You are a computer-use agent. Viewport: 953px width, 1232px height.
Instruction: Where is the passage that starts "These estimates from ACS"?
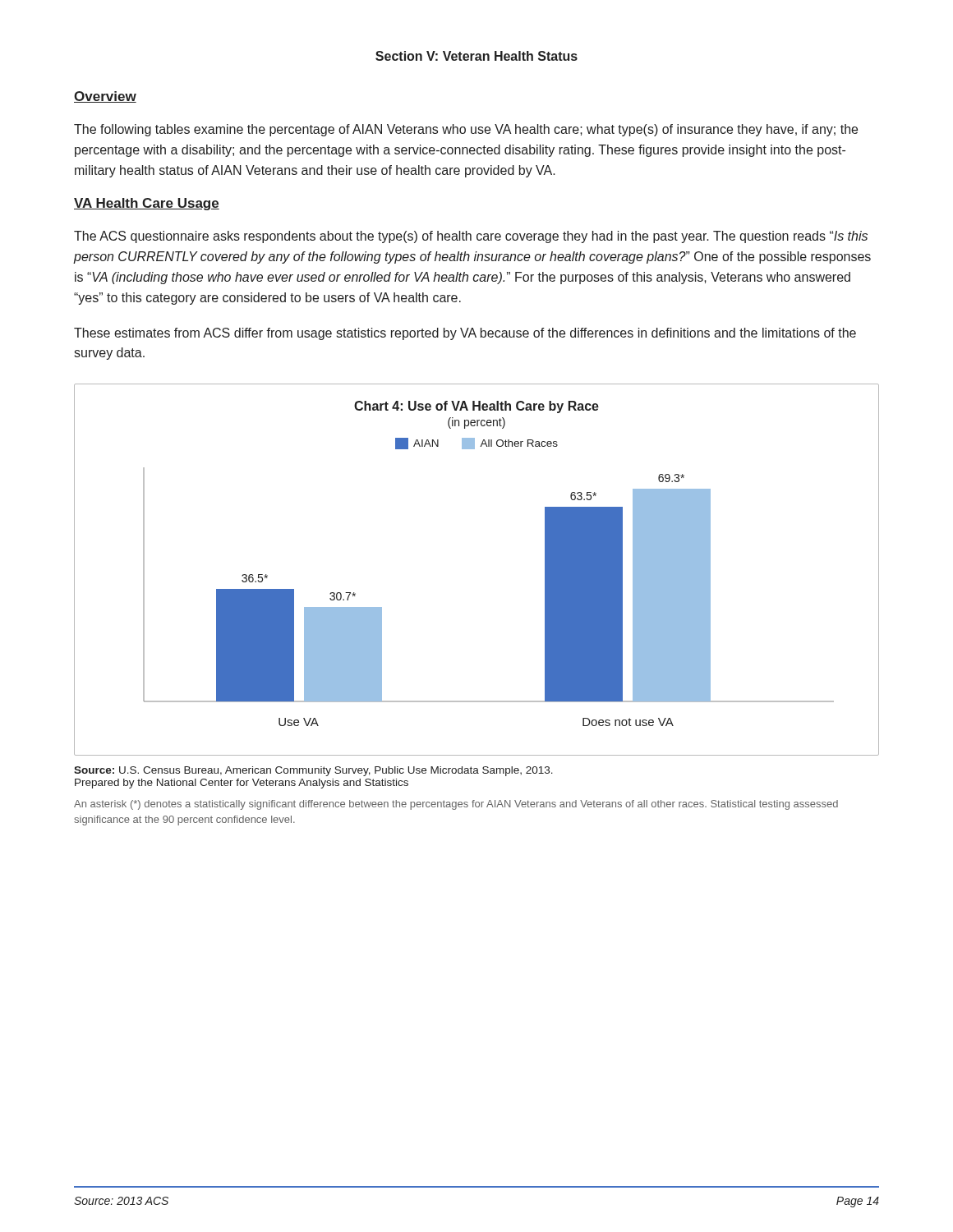(x=465, y=343)
